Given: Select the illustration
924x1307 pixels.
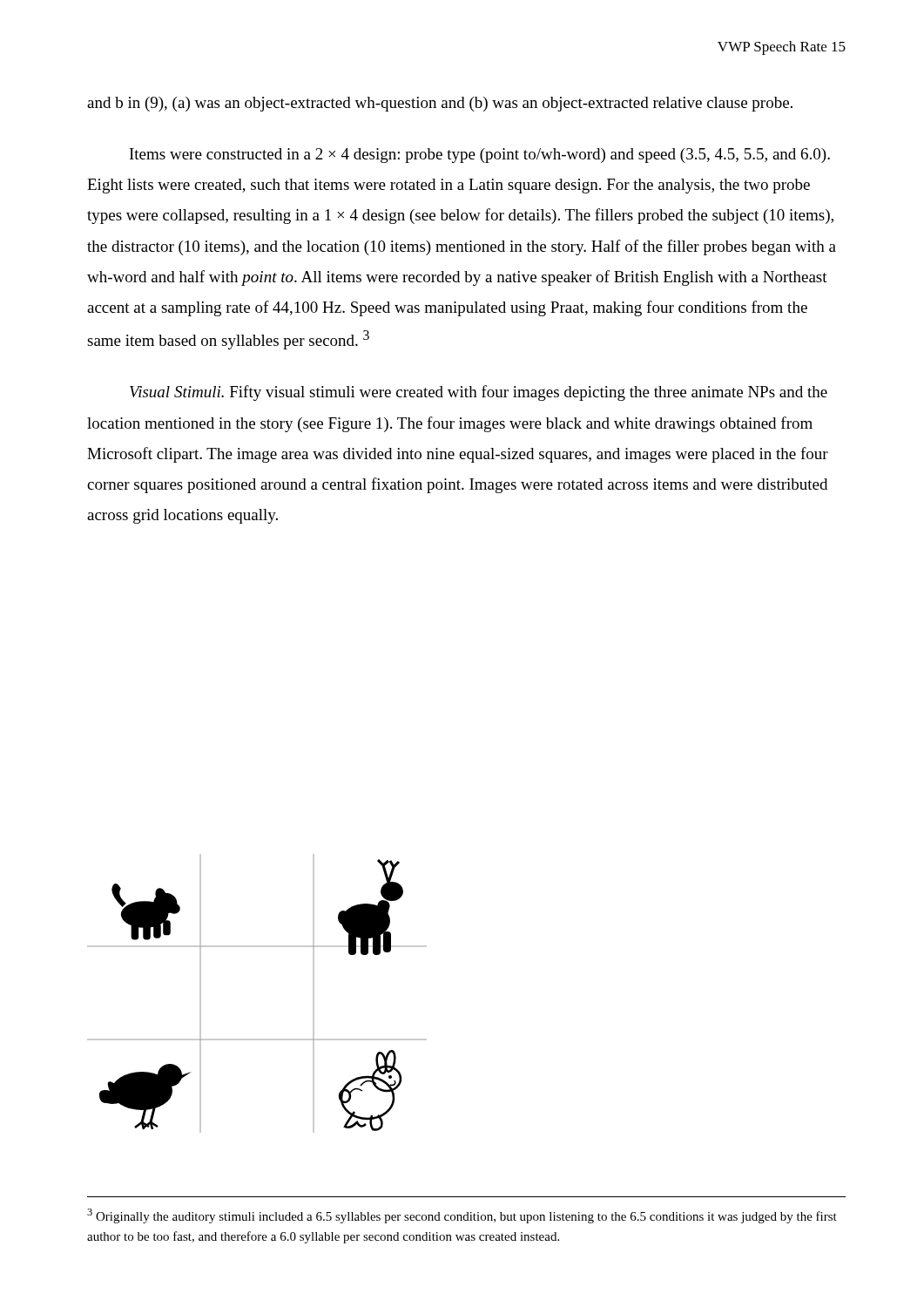Looking at the screenshot, I should (257, 995).
